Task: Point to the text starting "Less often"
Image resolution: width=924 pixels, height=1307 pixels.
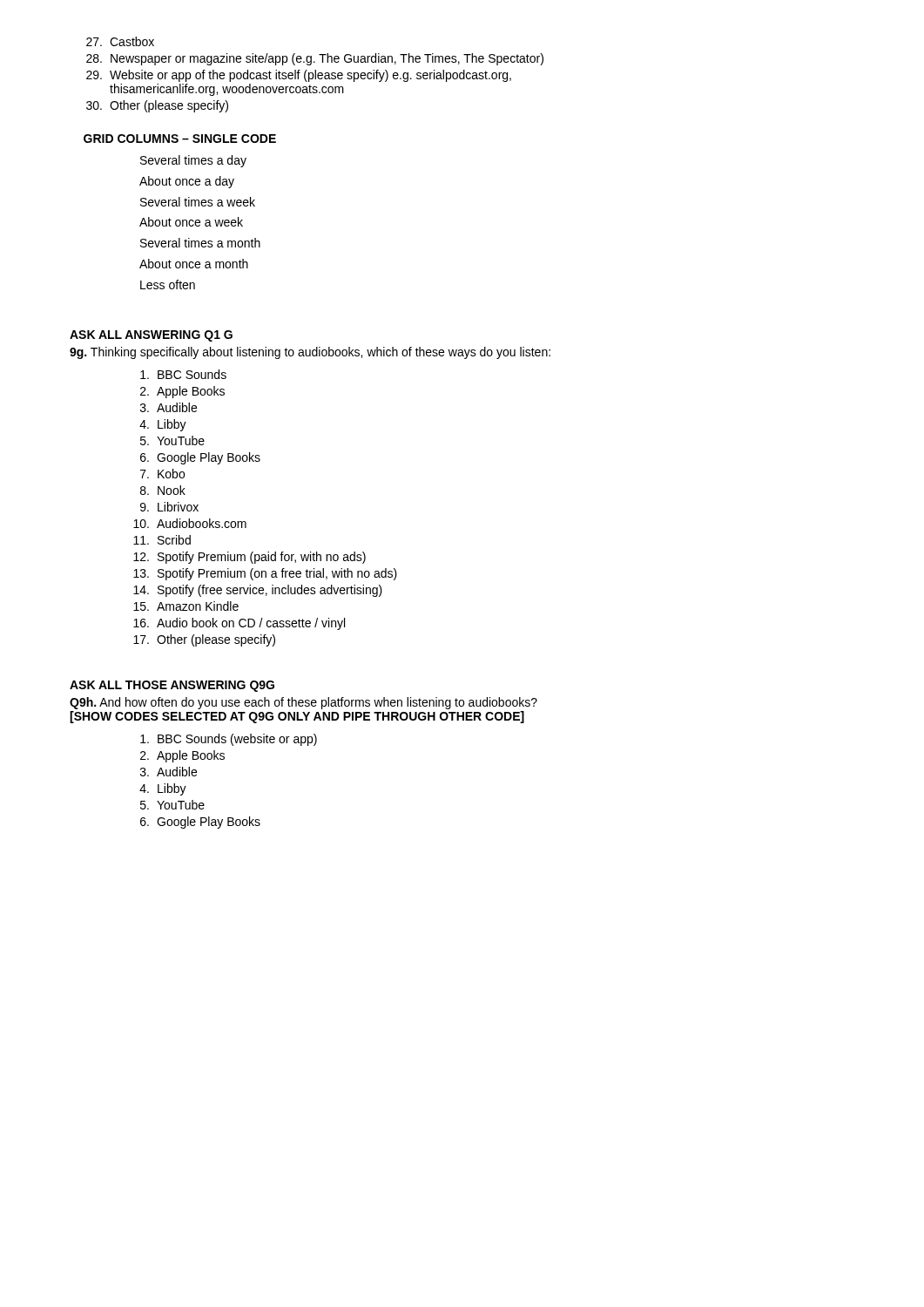Action: 167,285
